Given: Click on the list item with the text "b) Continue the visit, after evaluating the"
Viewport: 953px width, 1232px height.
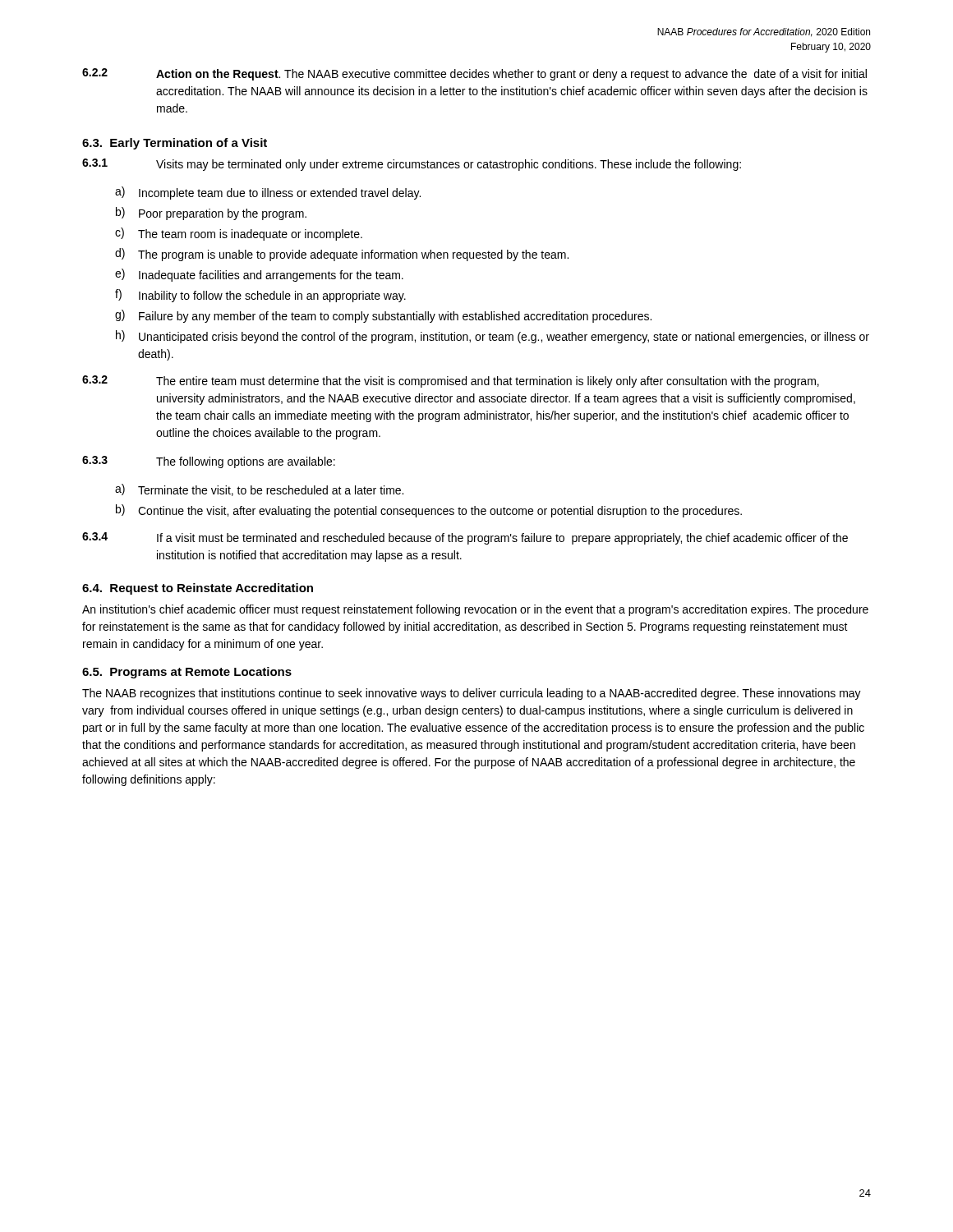Looking at the screenshot, I should (x=493, y=511).
